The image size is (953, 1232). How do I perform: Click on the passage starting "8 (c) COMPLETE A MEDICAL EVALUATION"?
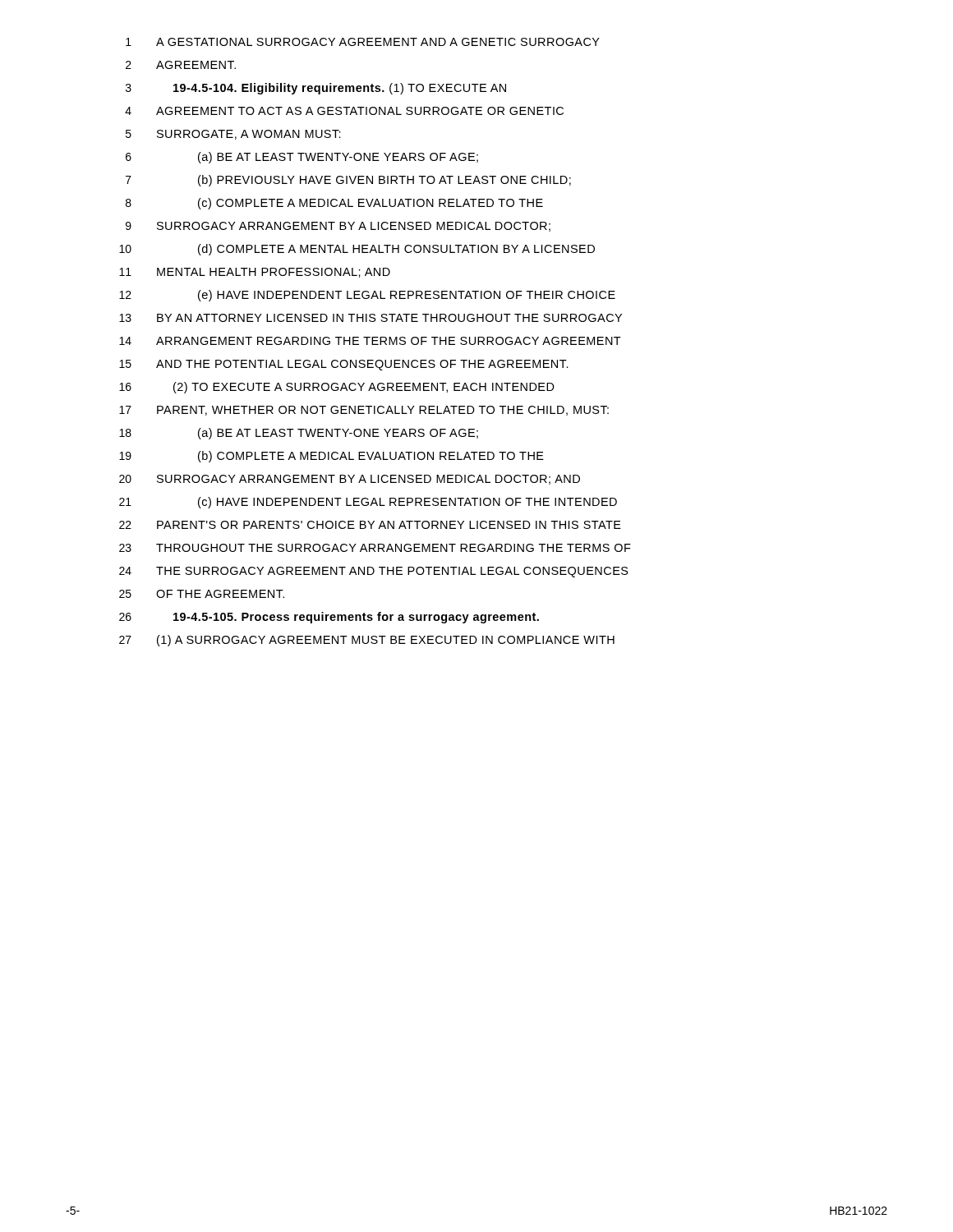pos(493,203)
